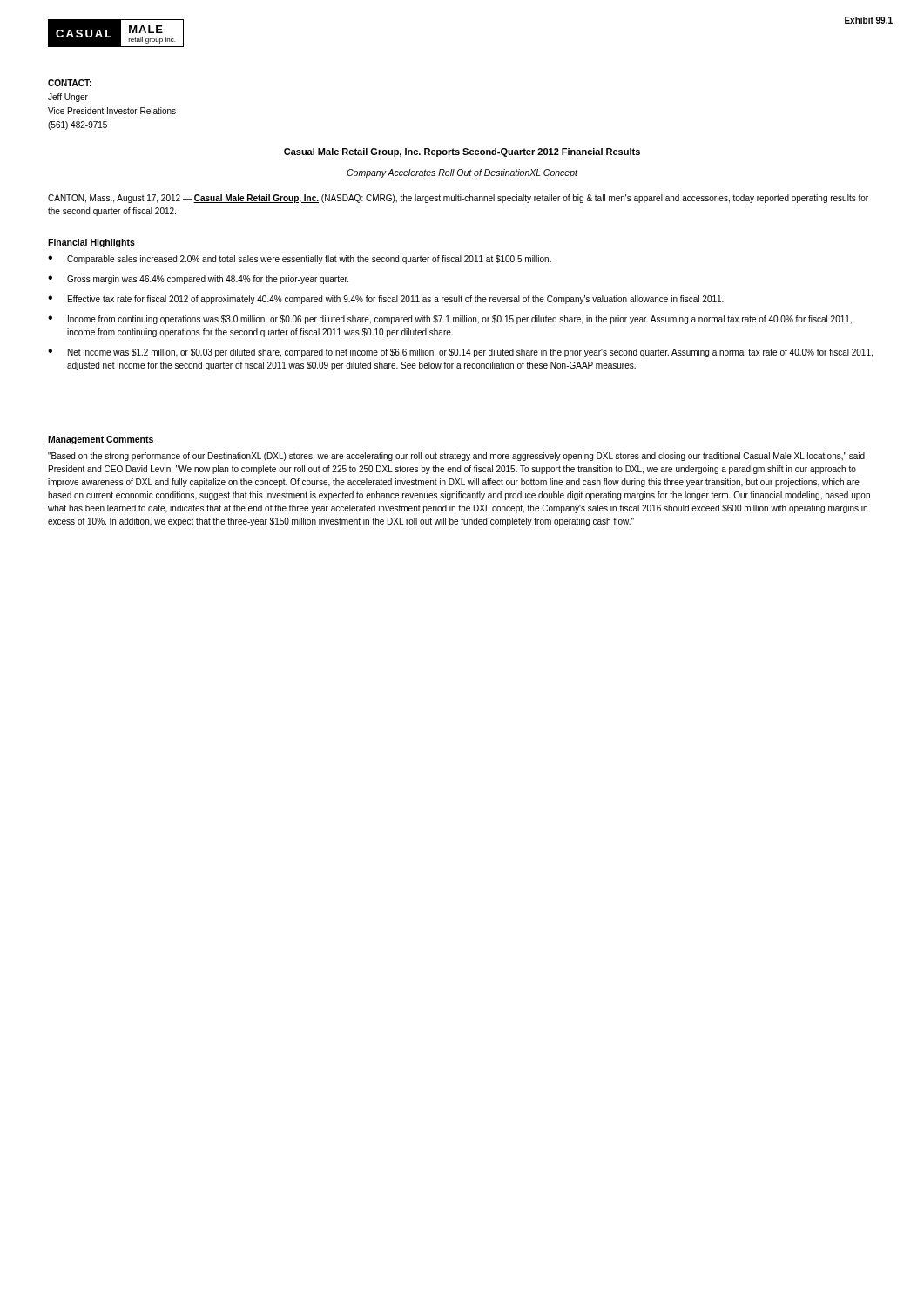Image resolution: width=924 pixels, height=1307 pixels.
Task: Click the passage that begins "CANTON, Mass., August 17, 2012"
Action: (x=458, y=205)
